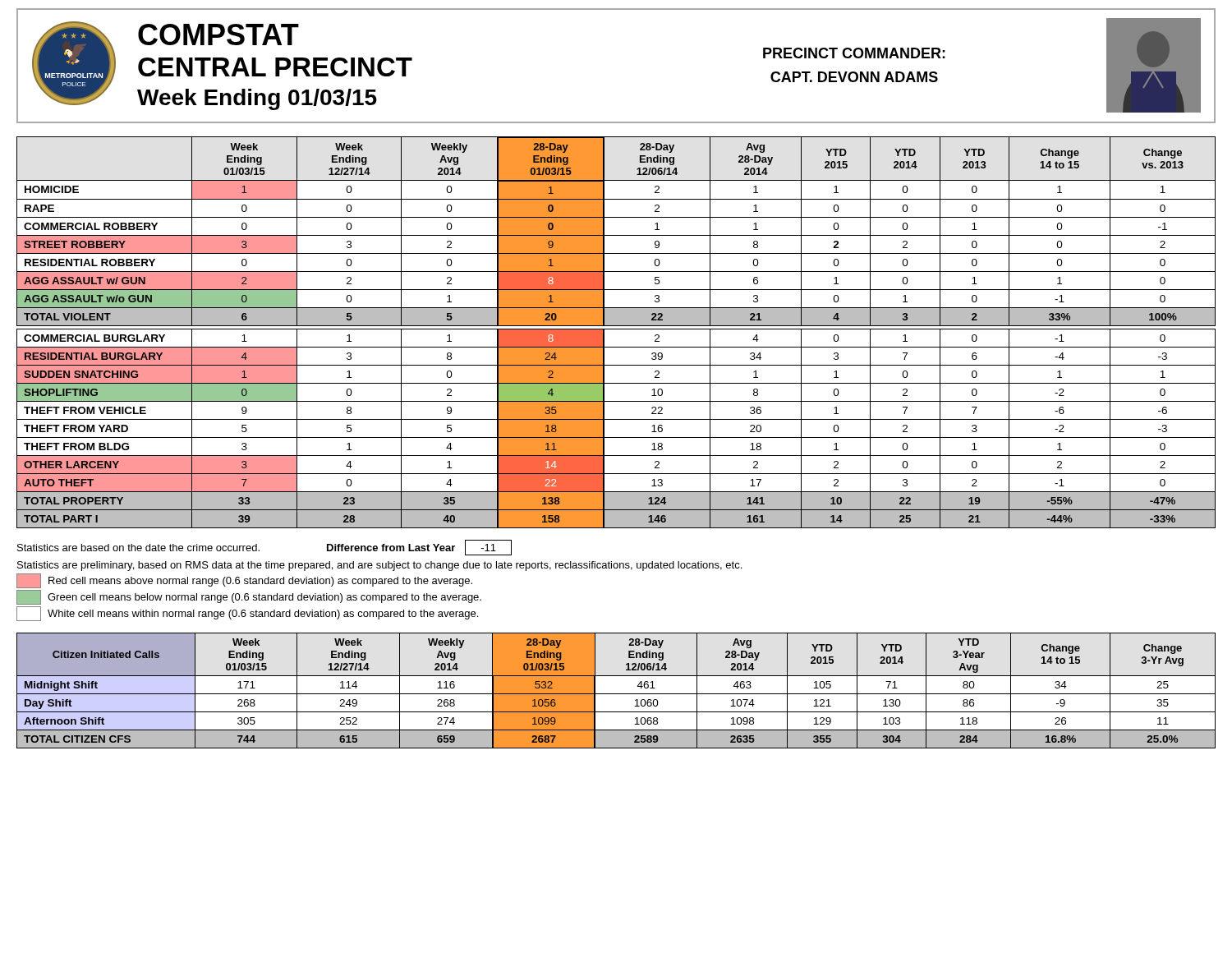Navigate to the text starting "🦅 METROPOLITAN POLICE"

[x=616, y=66]
